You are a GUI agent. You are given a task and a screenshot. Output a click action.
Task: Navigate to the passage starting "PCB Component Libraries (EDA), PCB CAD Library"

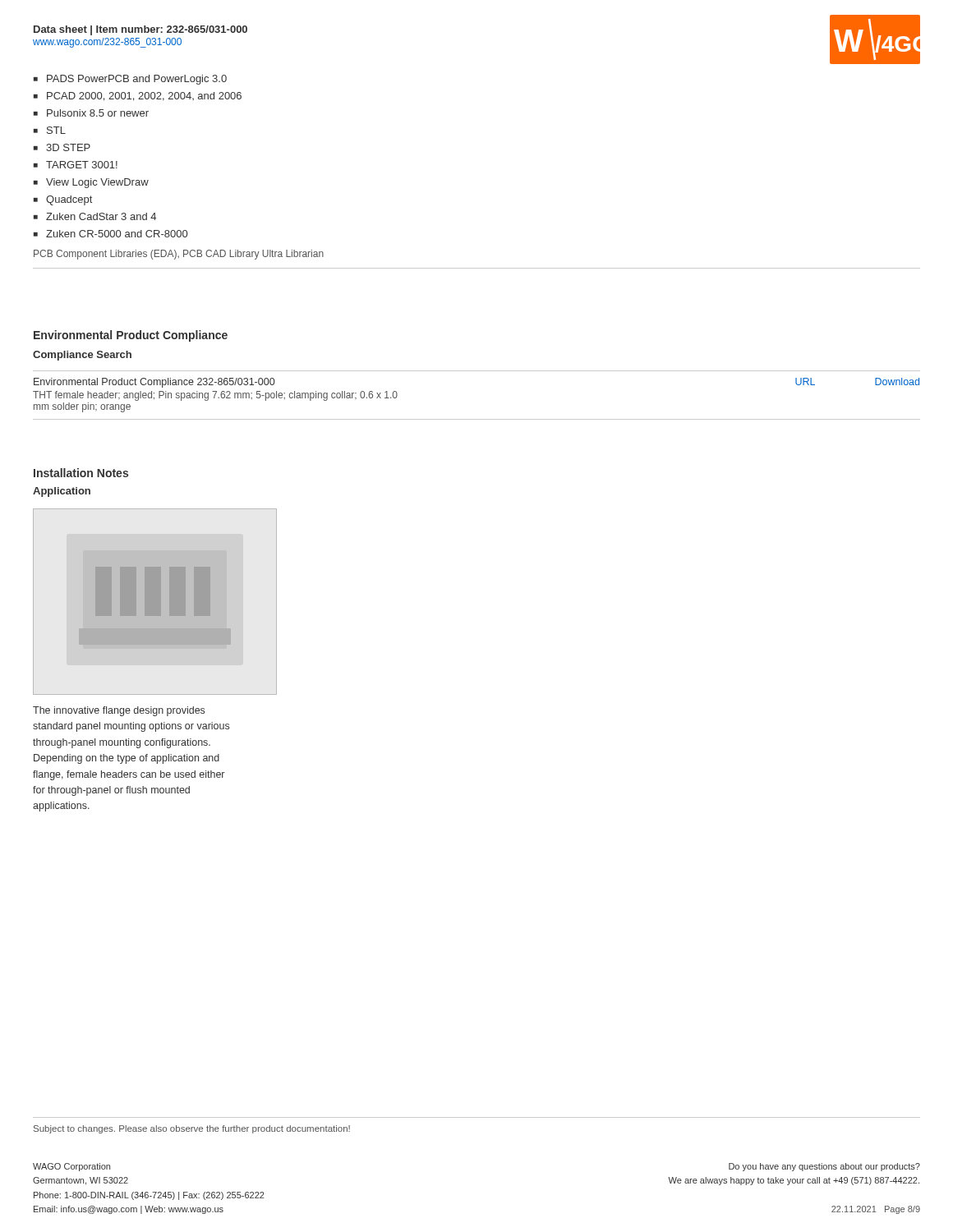pyautogui.click(x=178, y=254)
